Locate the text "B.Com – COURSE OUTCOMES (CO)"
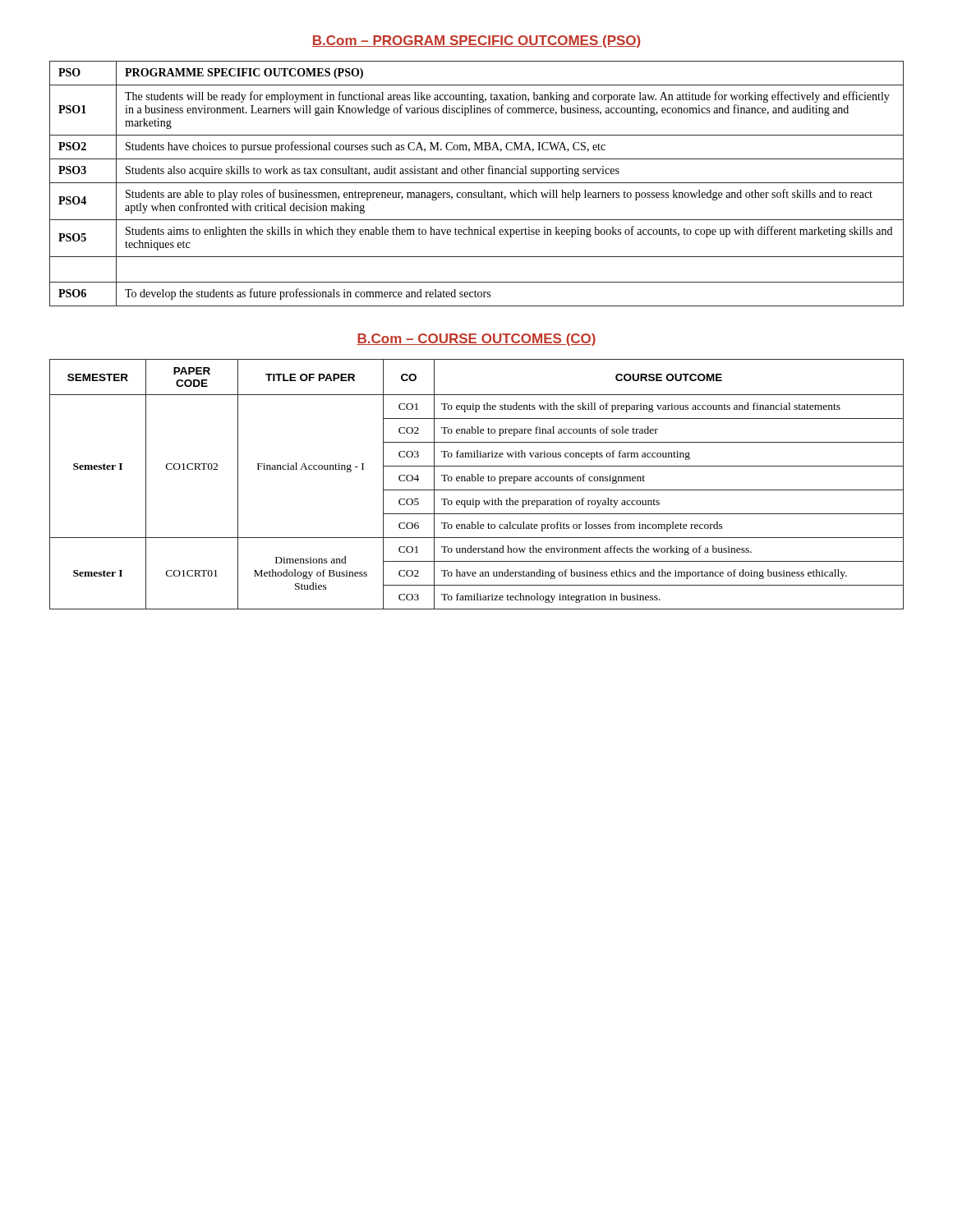The image size is (953, 1232). coord(476,339)
